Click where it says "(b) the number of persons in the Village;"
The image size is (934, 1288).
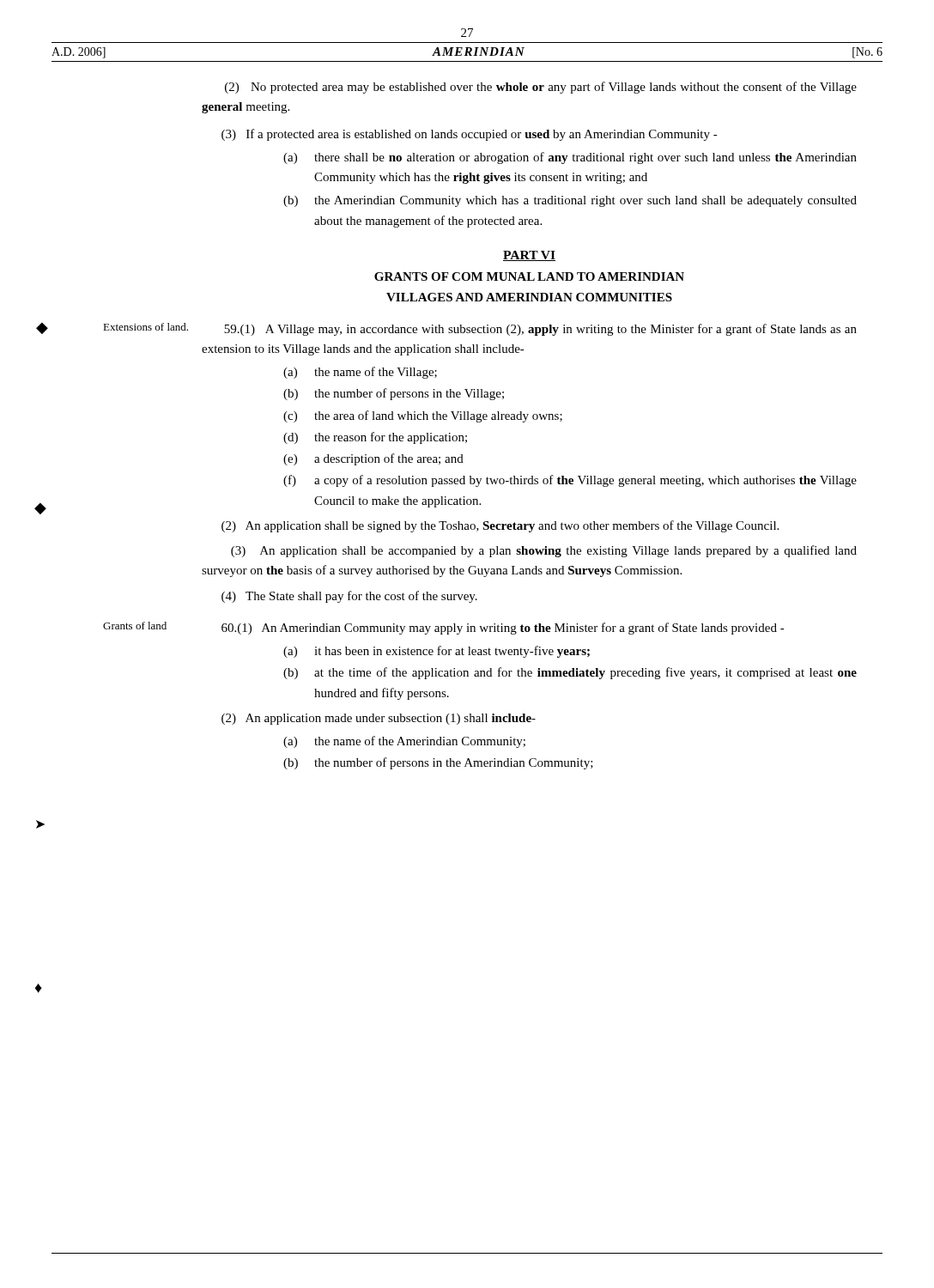click(x=394, y=394)
